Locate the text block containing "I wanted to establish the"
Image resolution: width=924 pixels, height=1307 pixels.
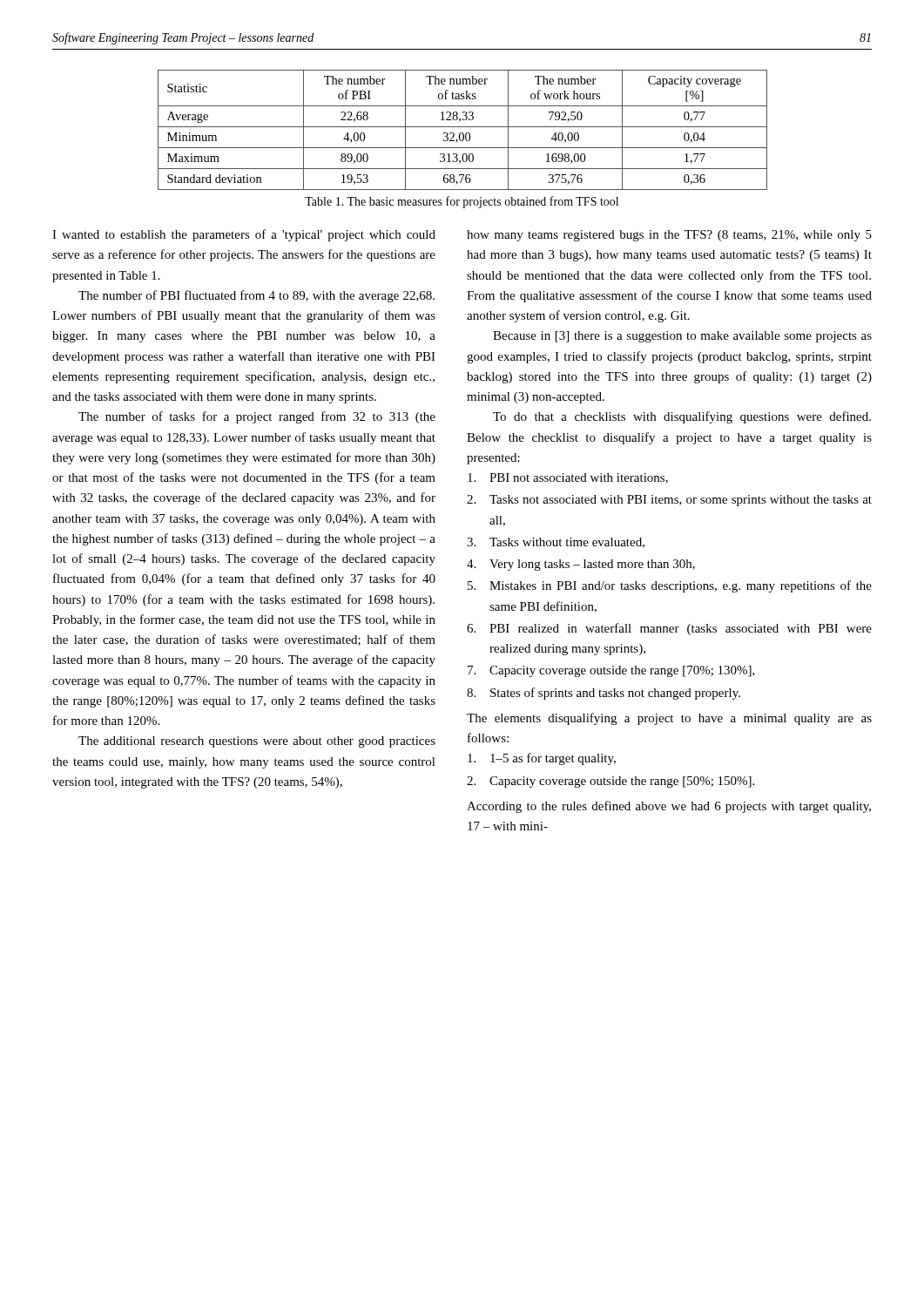click(x=244, y=508)
